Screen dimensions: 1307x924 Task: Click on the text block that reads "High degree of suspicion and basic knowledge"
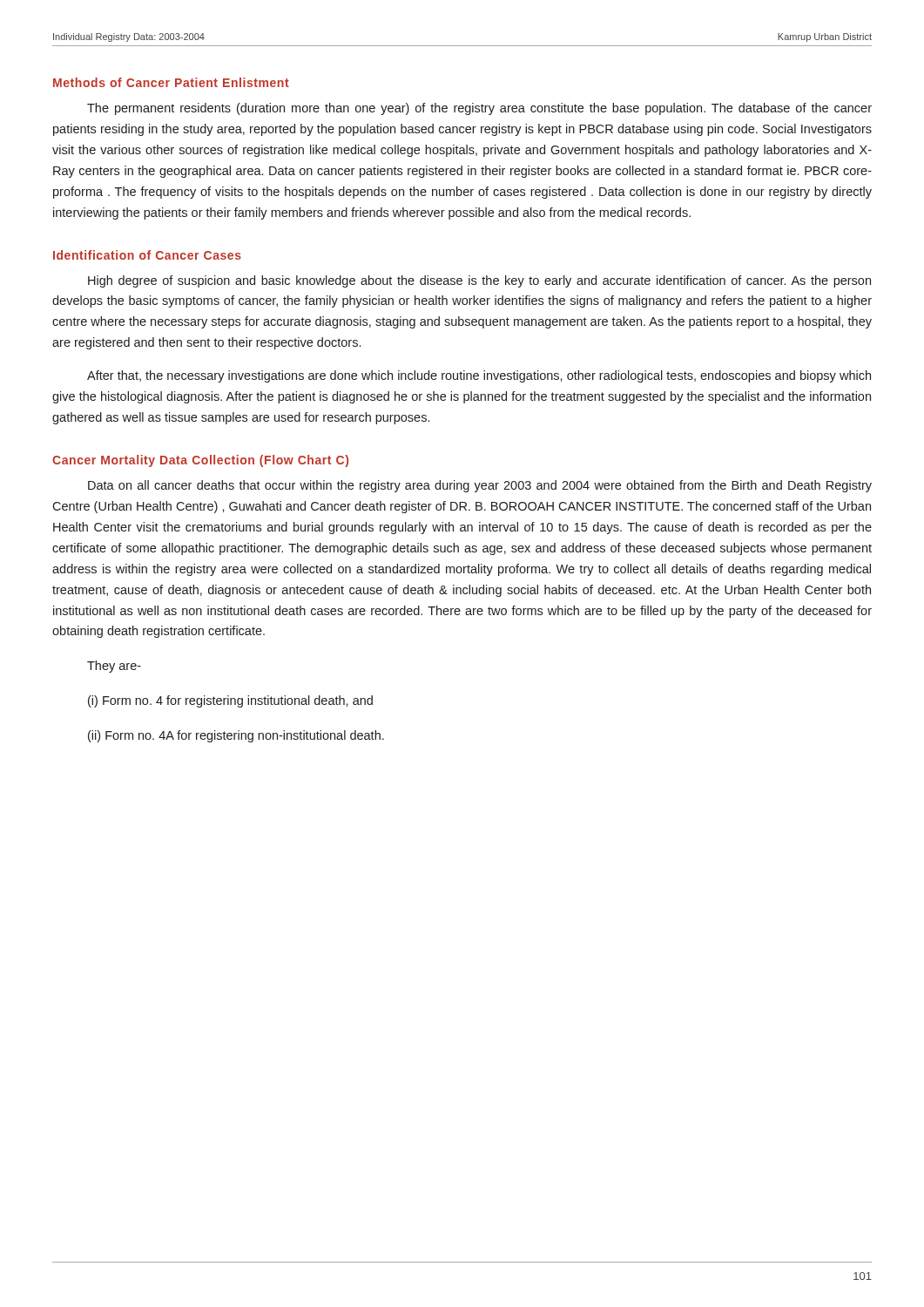[462, 312]
